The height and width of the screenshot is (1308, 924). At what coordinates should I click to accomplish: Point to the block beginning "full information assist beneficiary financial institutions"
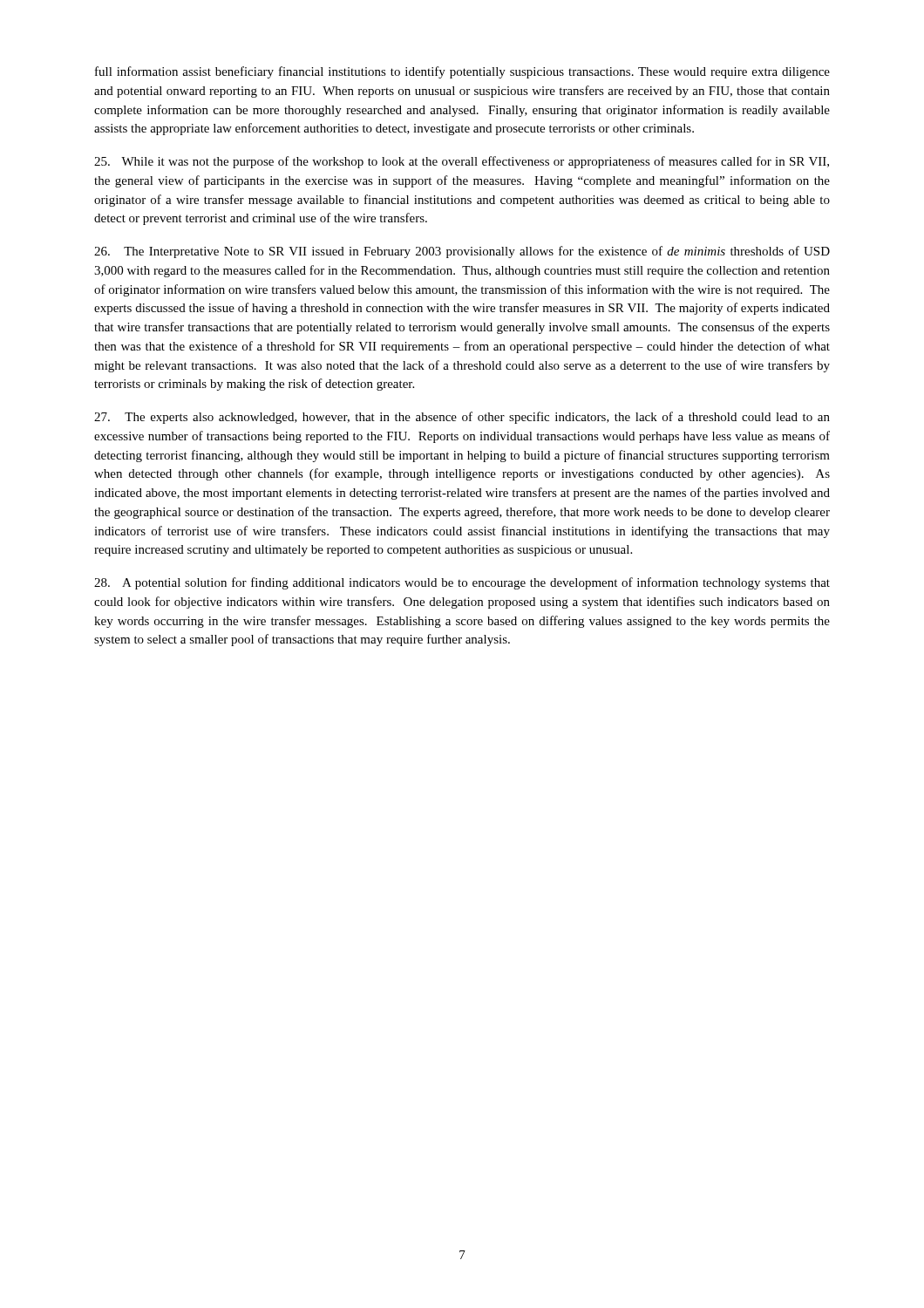[462, 100]
